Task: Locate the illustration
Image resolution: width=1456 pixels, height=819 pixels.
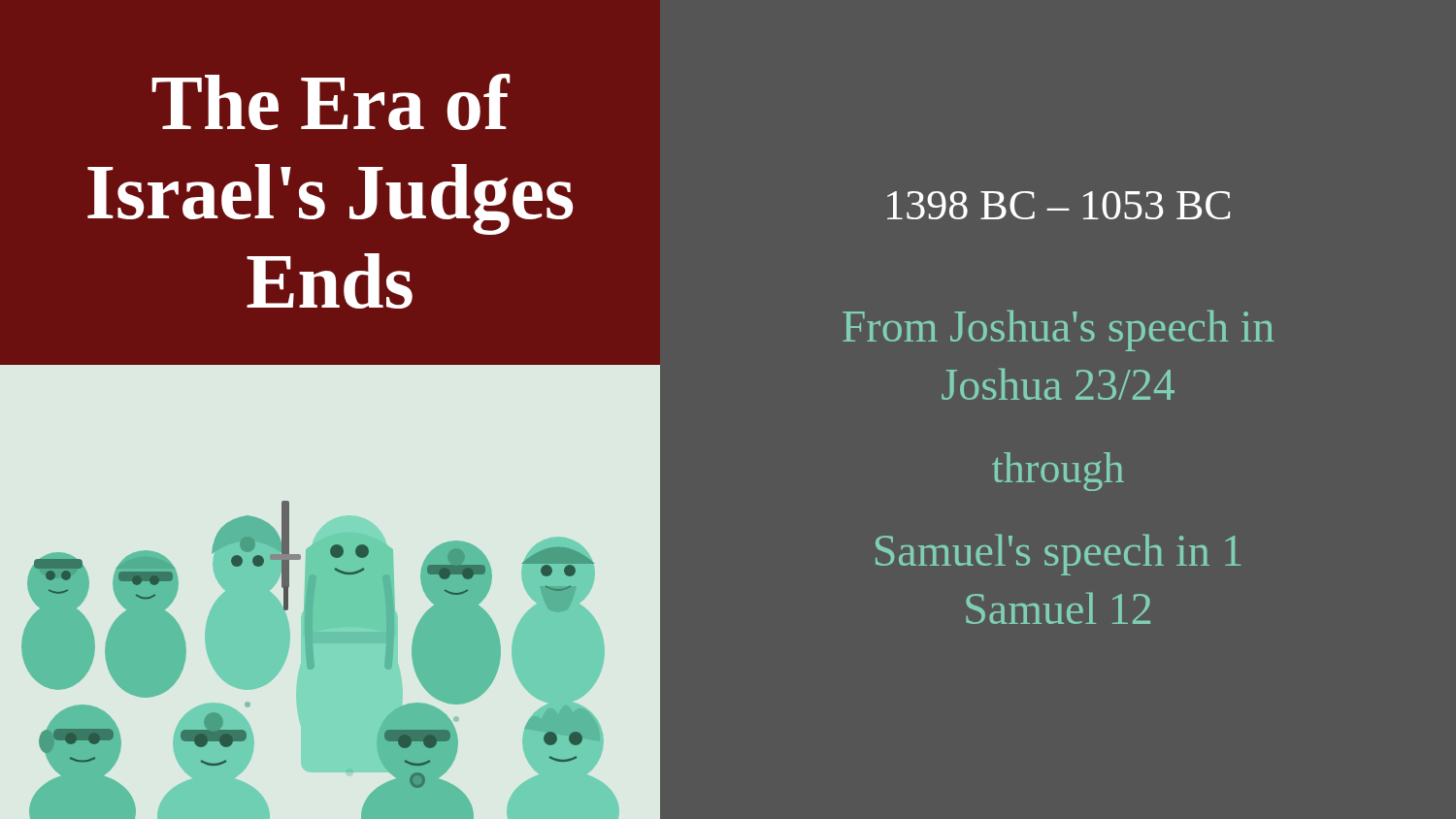Action: pyautogui.click(x=330, y=592)
